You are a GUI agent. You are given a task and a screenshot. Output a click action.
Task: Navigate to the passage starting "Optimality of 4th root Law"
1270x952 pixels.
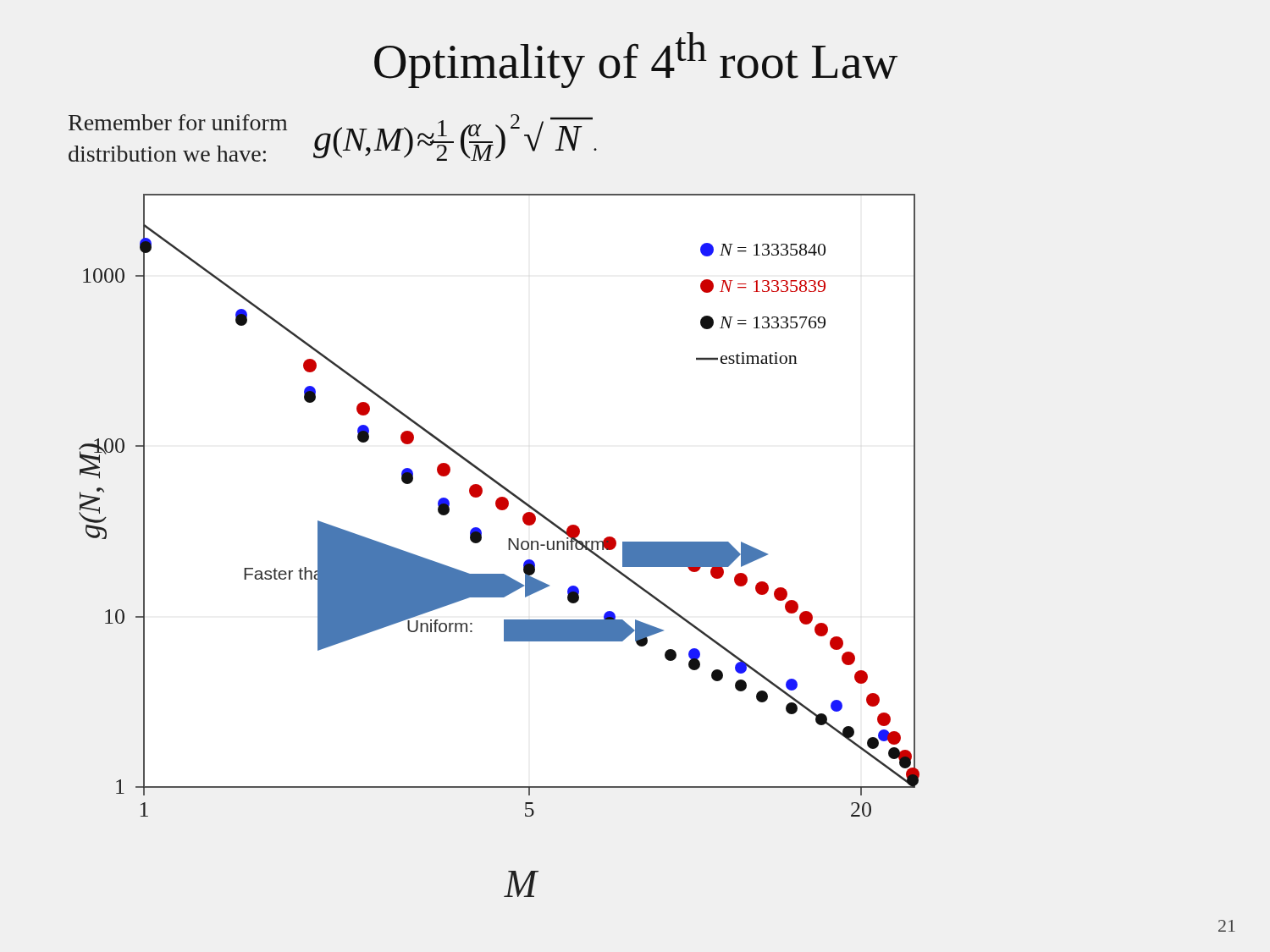click(x=635, y=57)
